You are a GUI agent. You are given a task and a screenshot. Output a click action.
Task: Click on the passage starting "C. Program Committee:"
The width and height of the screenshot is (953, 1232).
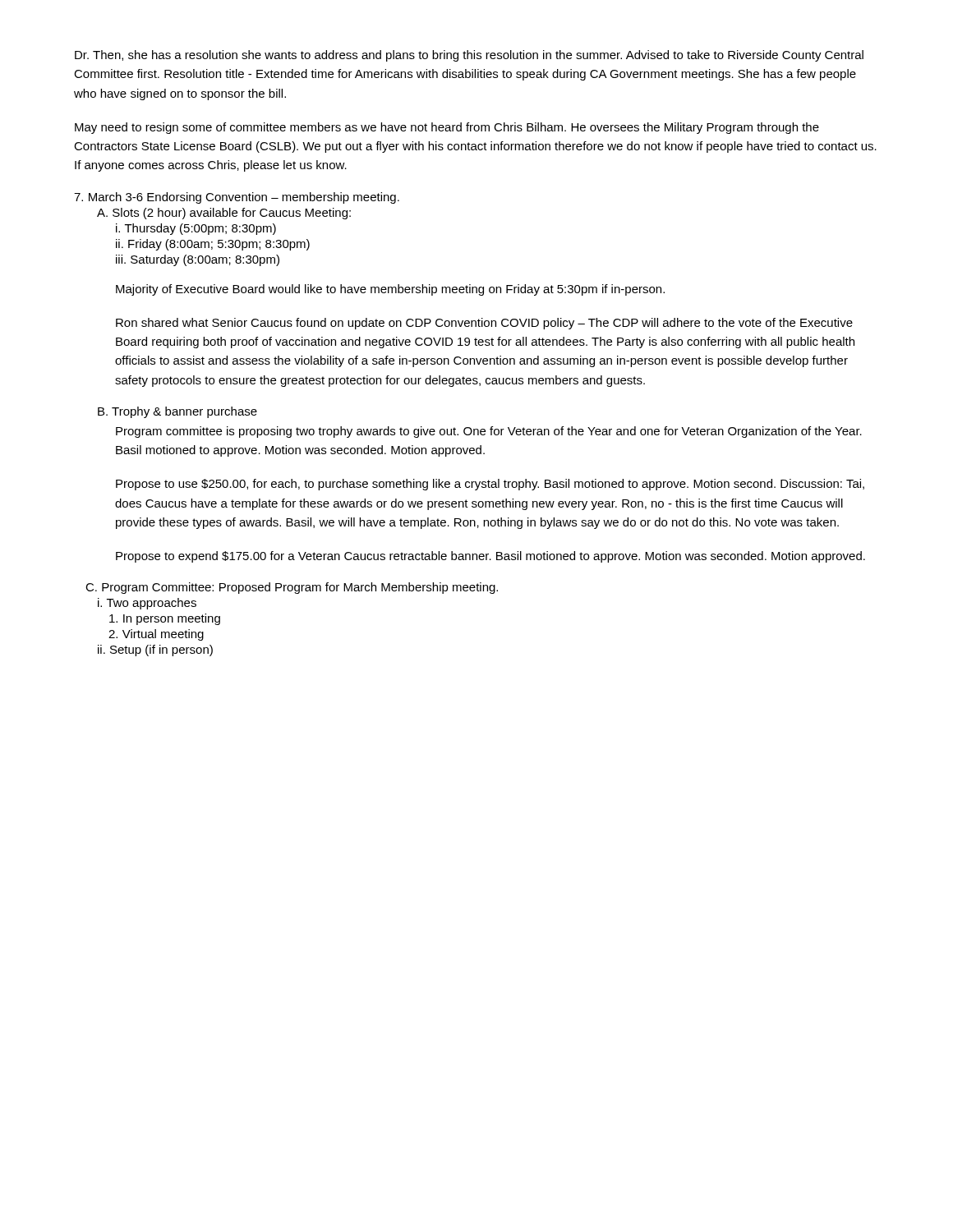tap(292, 587)
